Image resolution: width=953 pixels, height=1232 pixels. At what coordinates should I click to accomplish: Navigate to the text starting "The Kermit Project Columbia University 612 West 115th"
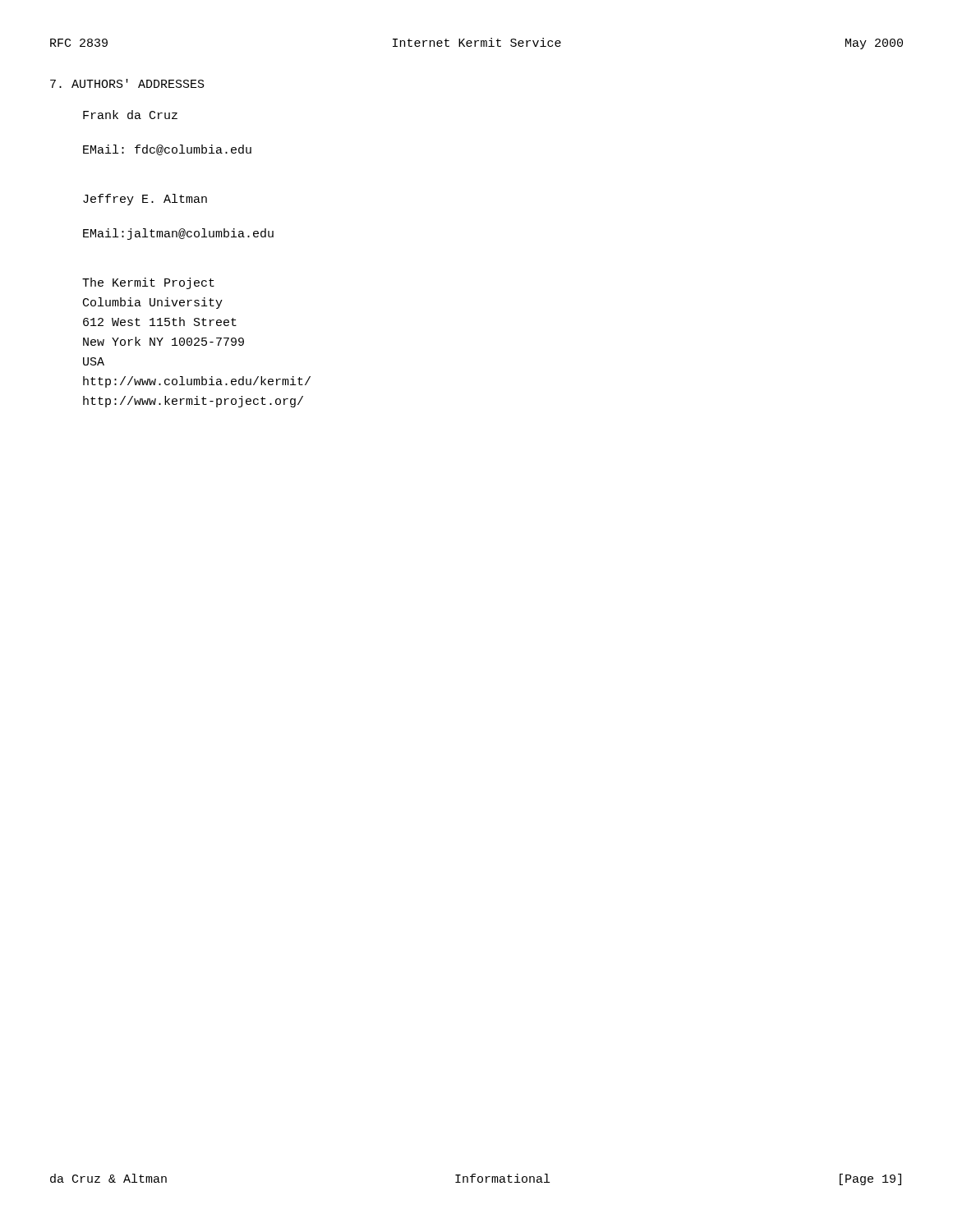(197, 343)
